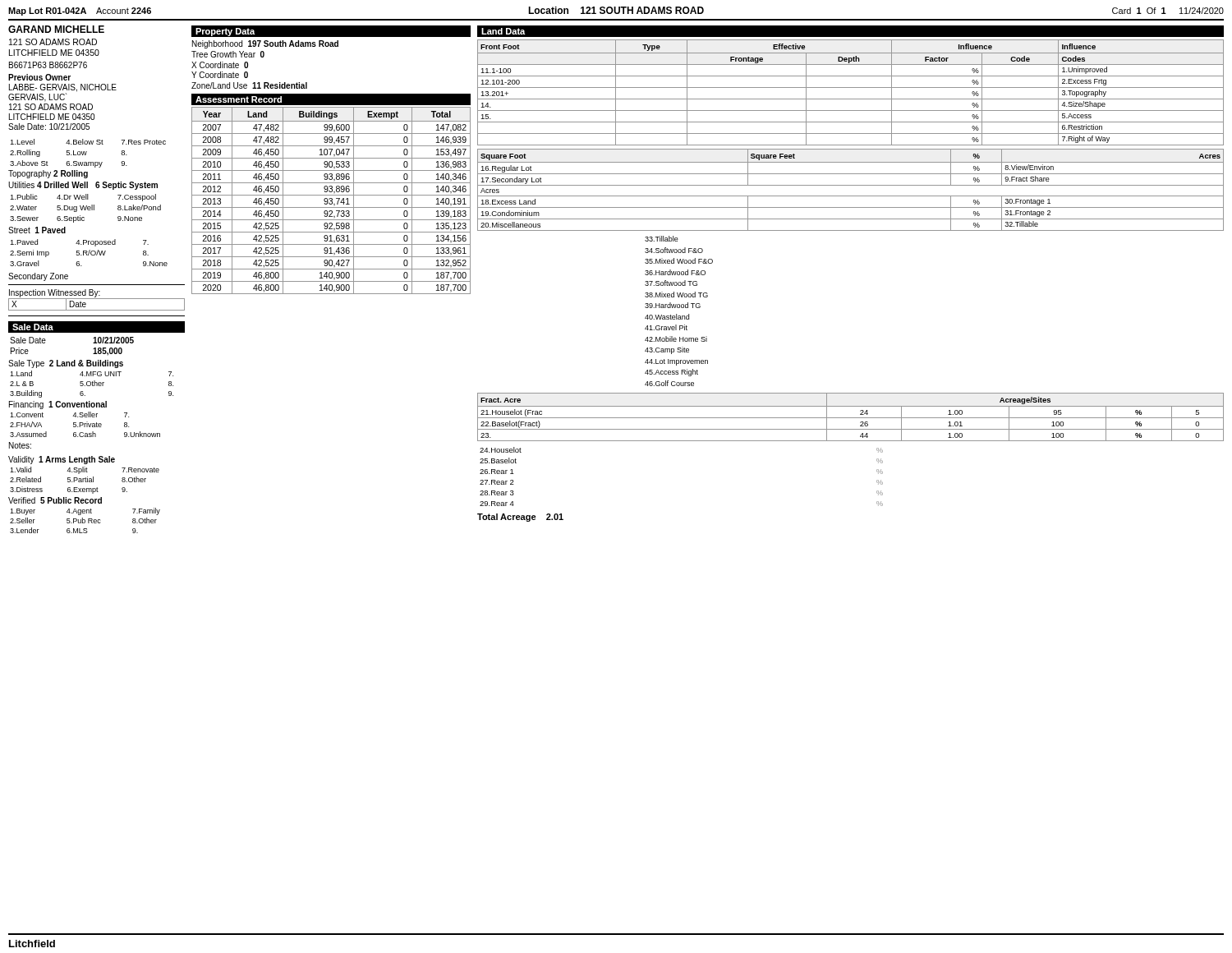The width and height of the screenshot is (1232, 953).
Task: Select the text block starting "Financing 1 Conventional"
Action: (x=58, y=405)
